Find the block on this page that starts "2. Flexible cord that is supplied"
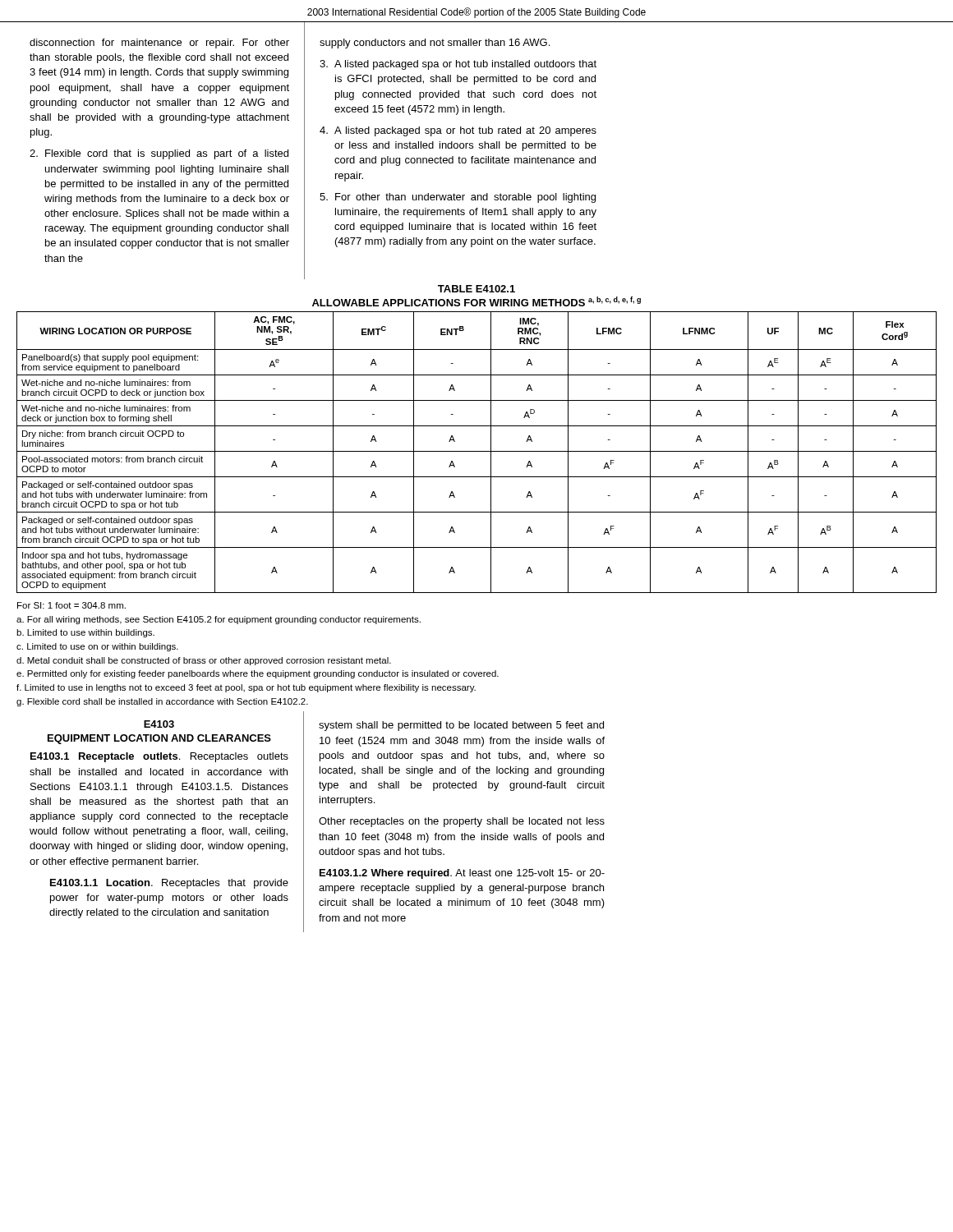The width and height of the screenshot is (953, 1232). tap(159, 206)
